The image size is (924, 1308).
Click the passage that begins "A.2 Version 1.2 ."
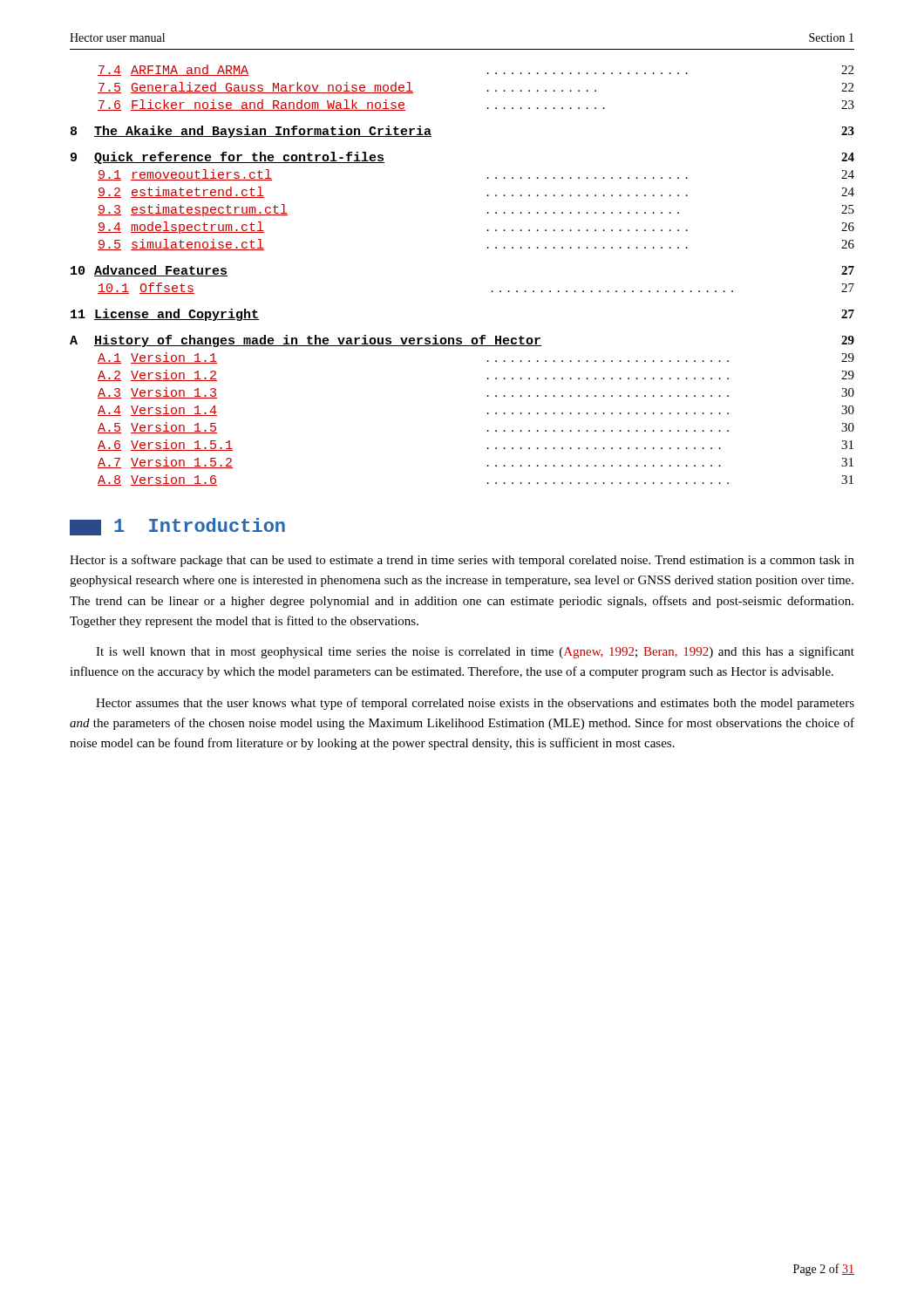pyautogui.click(x=476, y=376)
